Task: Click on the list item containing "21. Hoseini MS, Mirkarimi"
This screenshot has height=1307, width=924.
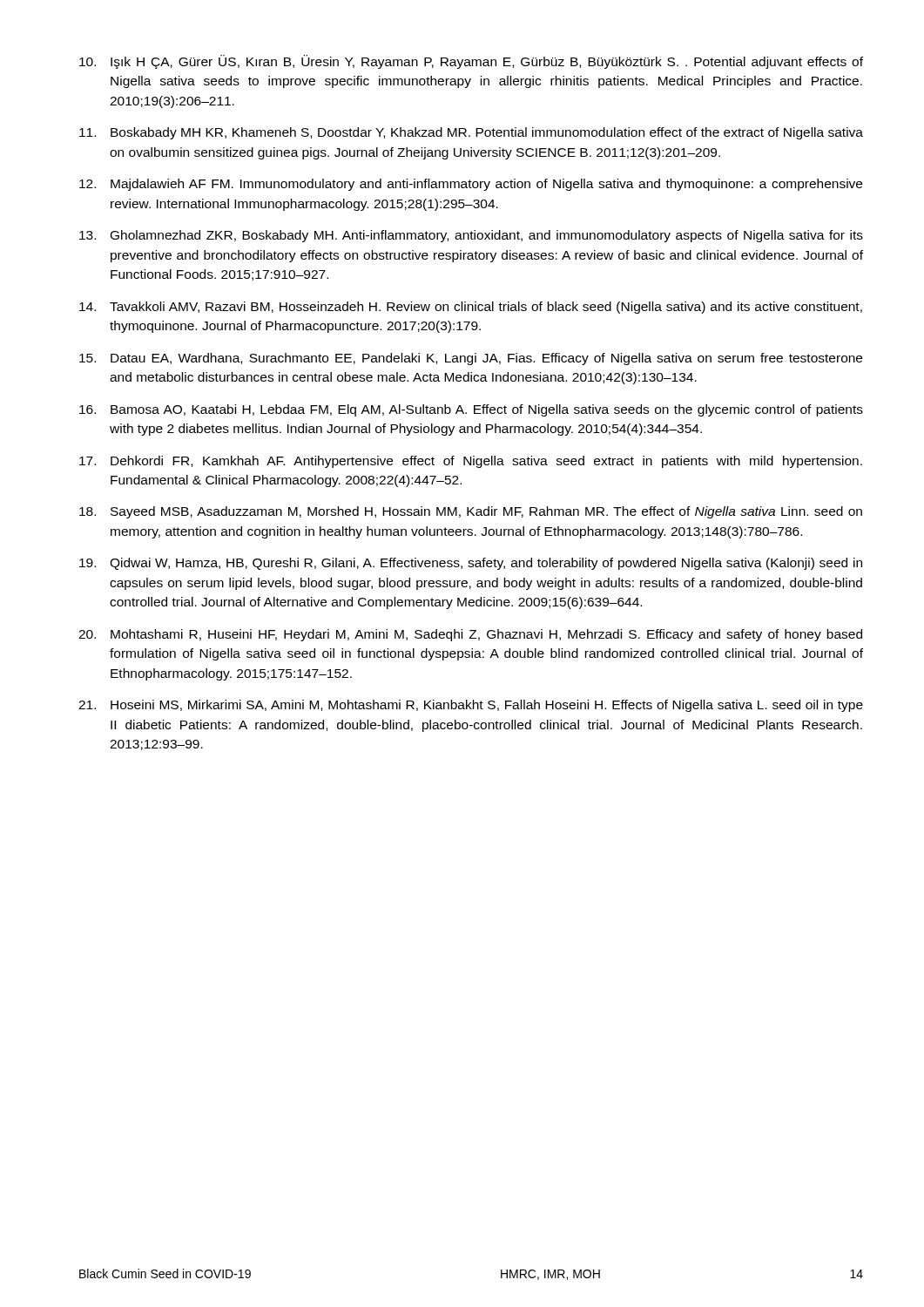Action: [471, 725]
